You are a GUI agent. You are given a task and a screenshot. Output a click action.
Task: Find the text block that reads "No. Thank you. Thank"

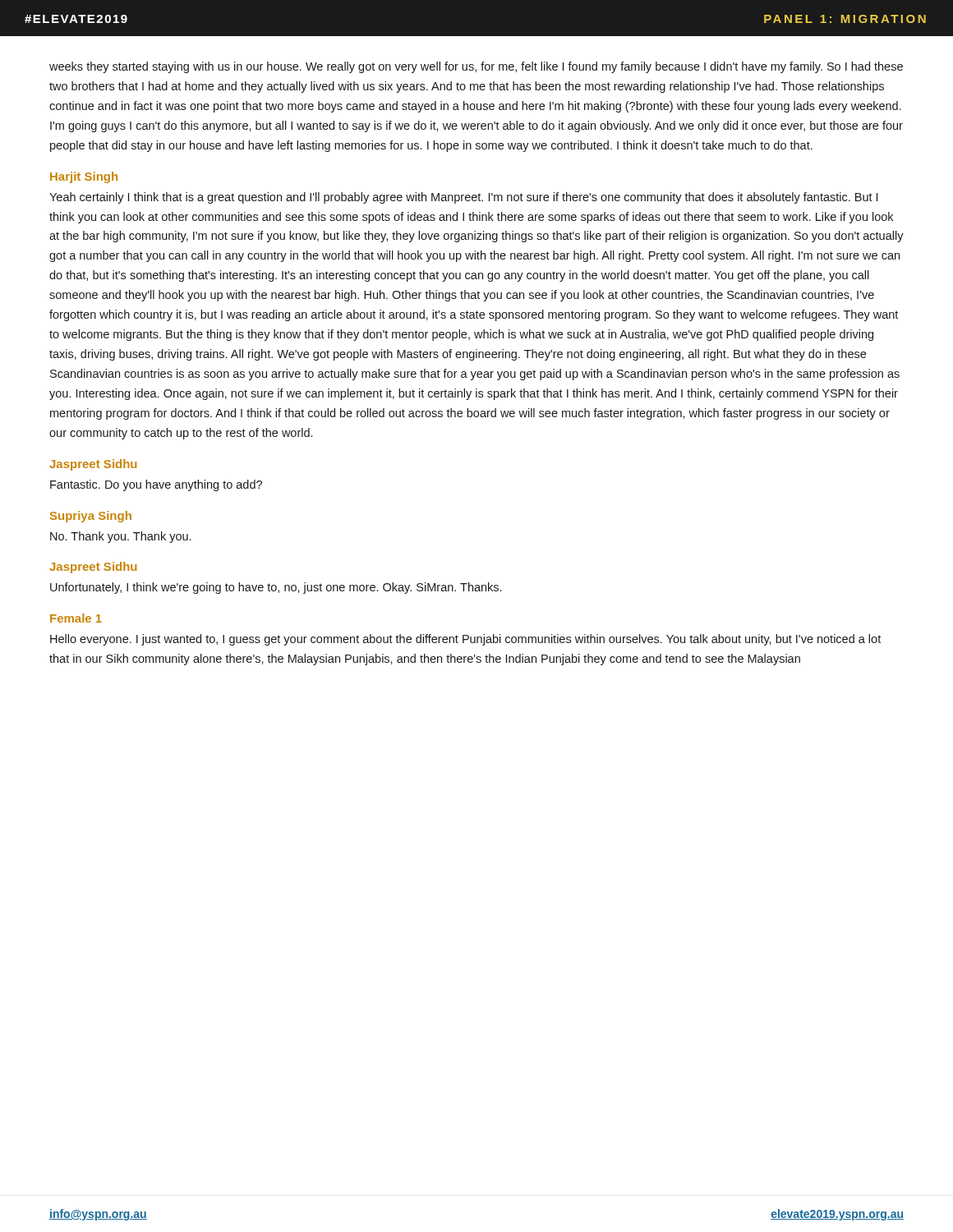[120, 537]
